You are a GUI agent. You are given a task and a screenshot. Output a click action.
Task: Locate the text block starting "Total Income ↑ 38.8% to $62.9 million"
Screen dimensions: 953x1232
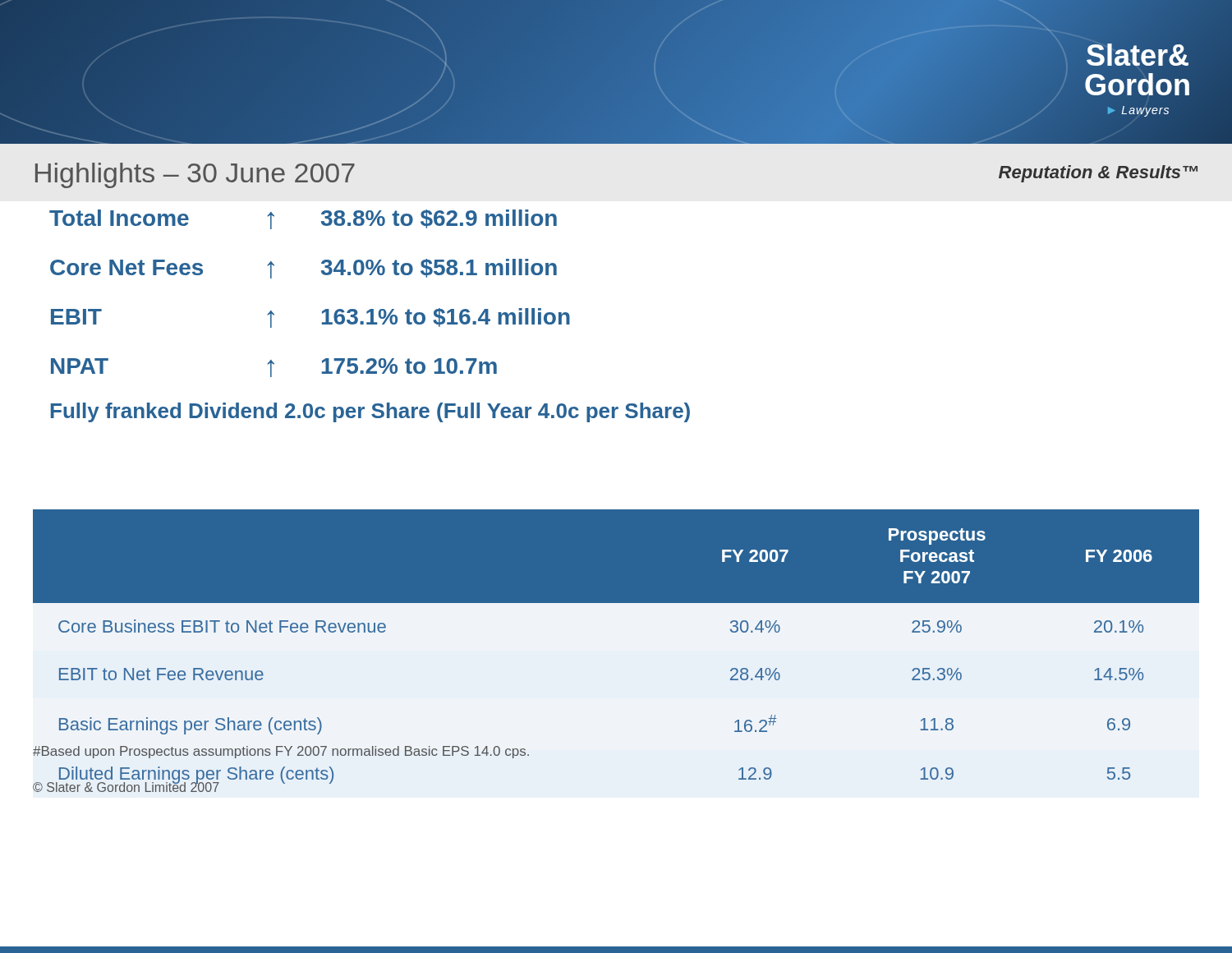[x=124, y=218]
